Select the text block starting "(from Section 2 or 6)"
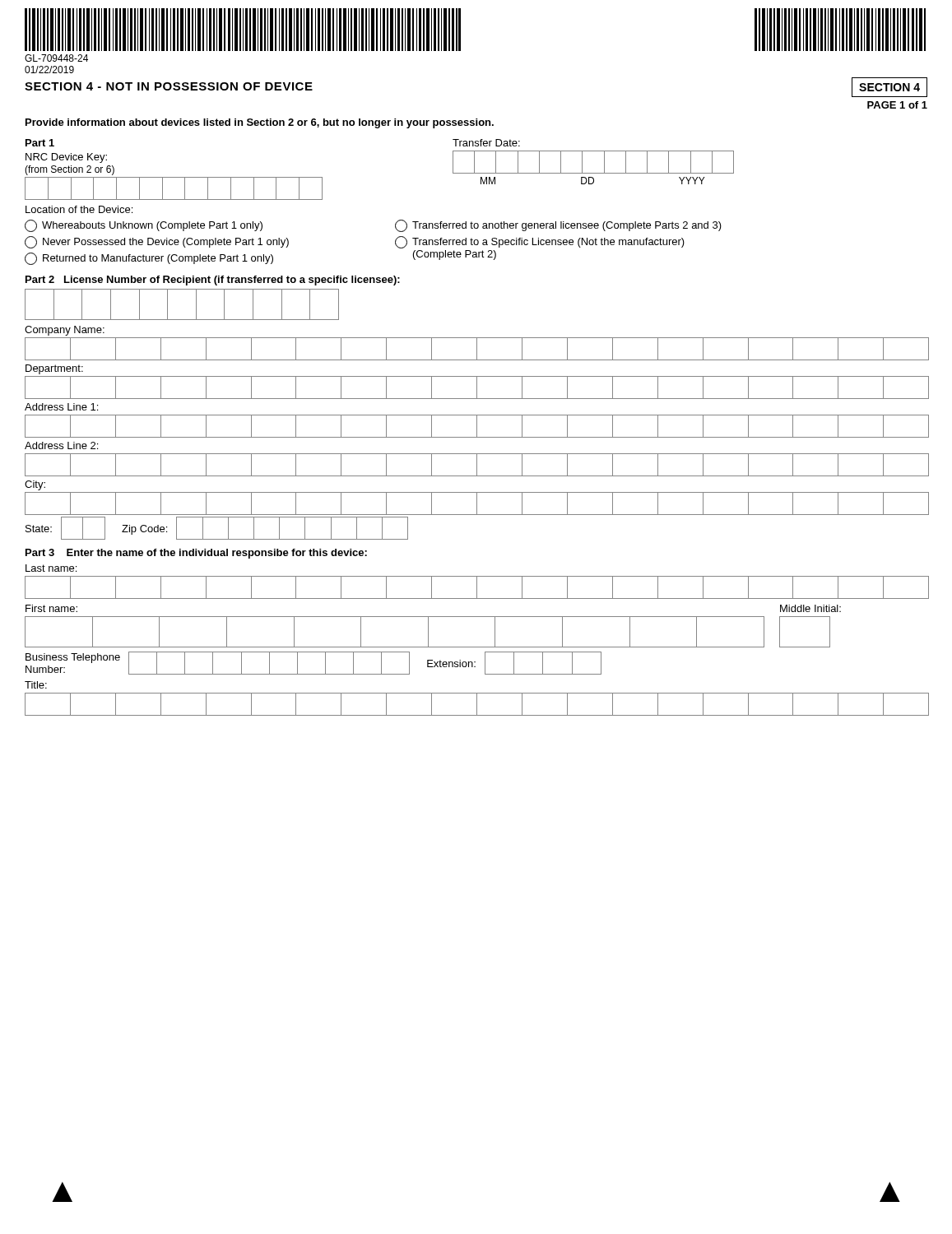The width and height of the screenshot is (952, 1234). point(70,170)
